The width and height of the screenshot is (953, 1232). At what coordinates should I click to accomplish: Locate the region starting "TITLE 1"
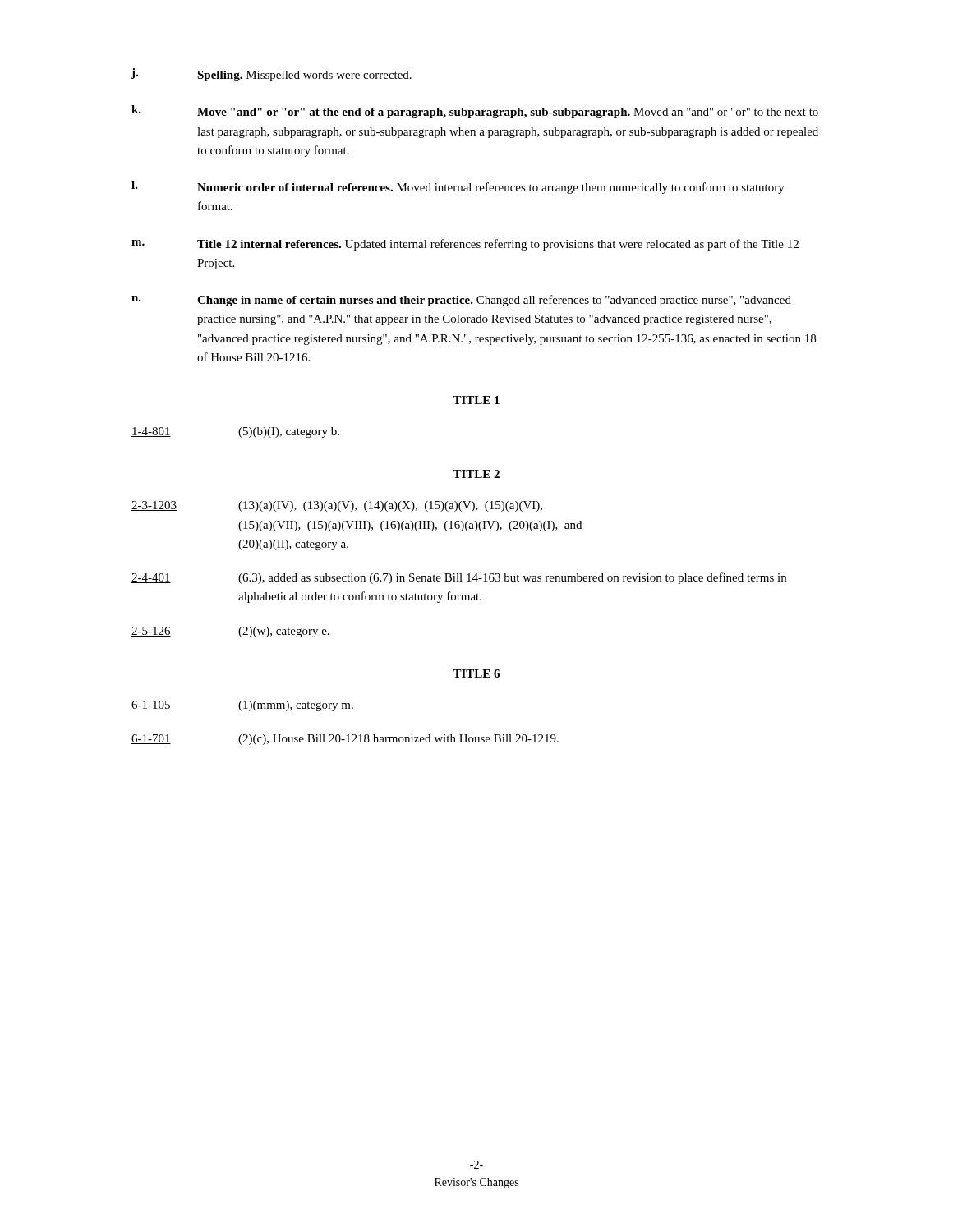click(476, 400)
